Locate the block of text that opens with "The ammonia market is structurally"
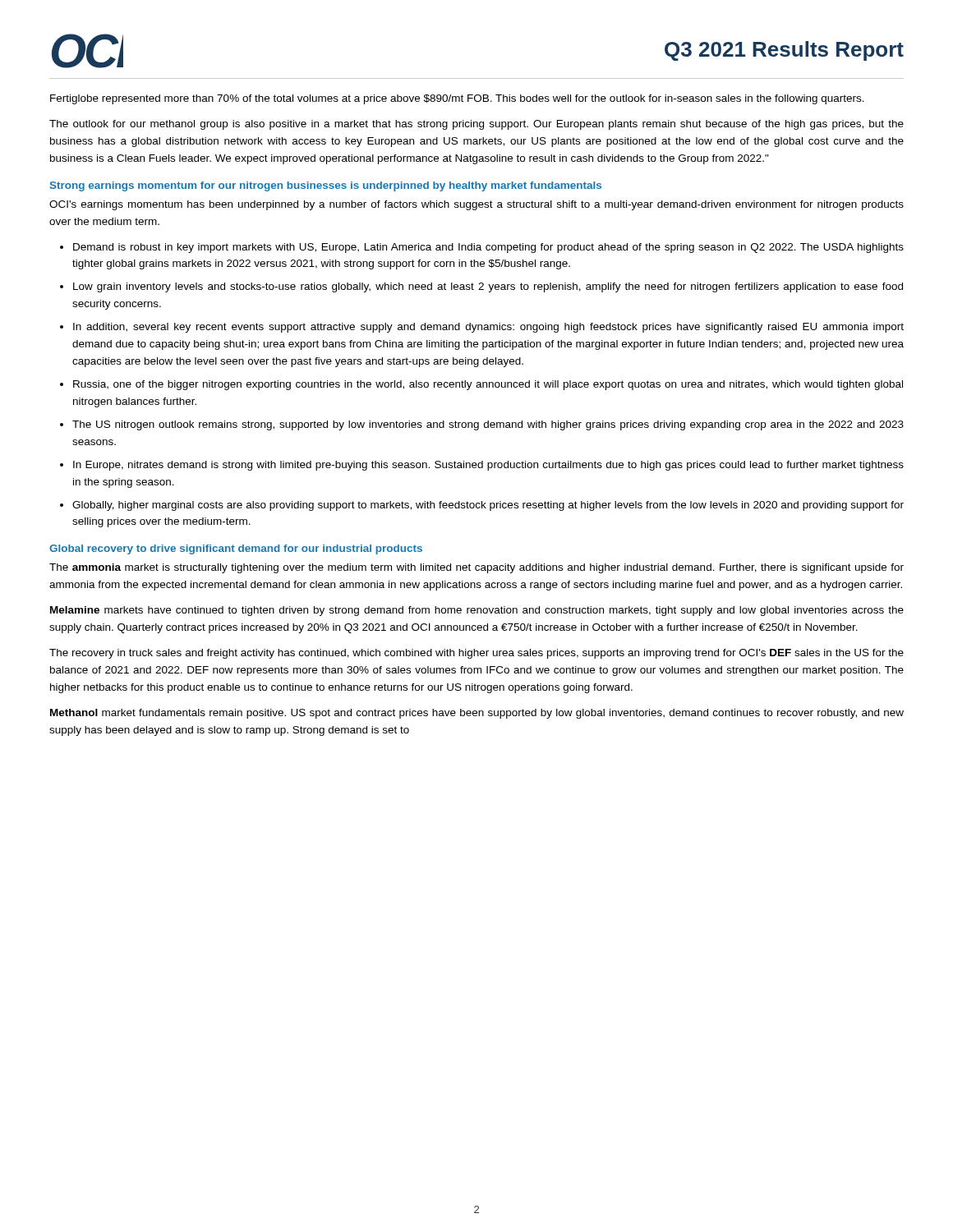The width and height of the screenshot is (953, 1232). [x=476, y=576]
